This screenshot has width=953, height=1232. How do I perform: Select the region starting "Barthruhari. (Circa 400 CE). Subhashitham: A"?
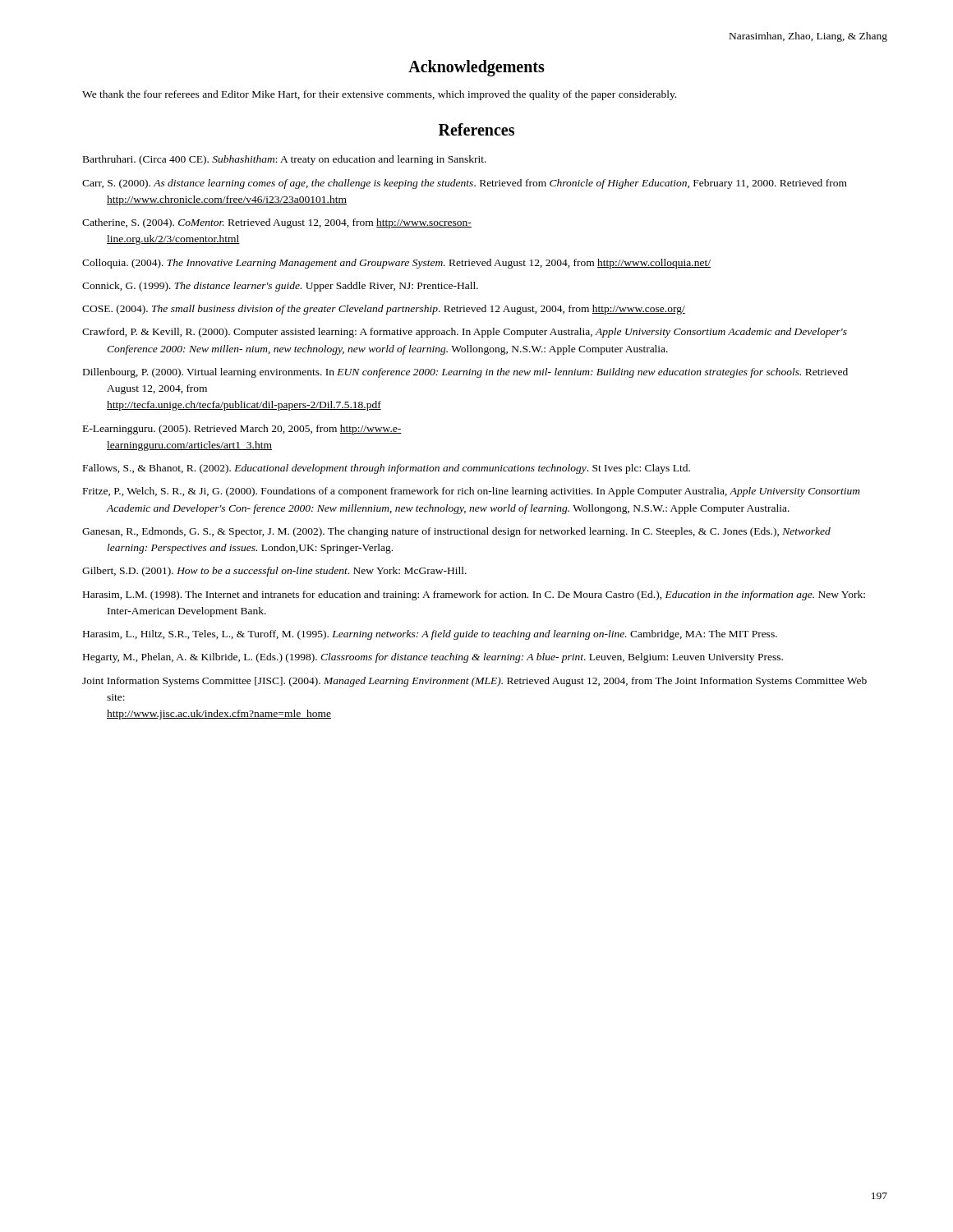coord(284,159)
